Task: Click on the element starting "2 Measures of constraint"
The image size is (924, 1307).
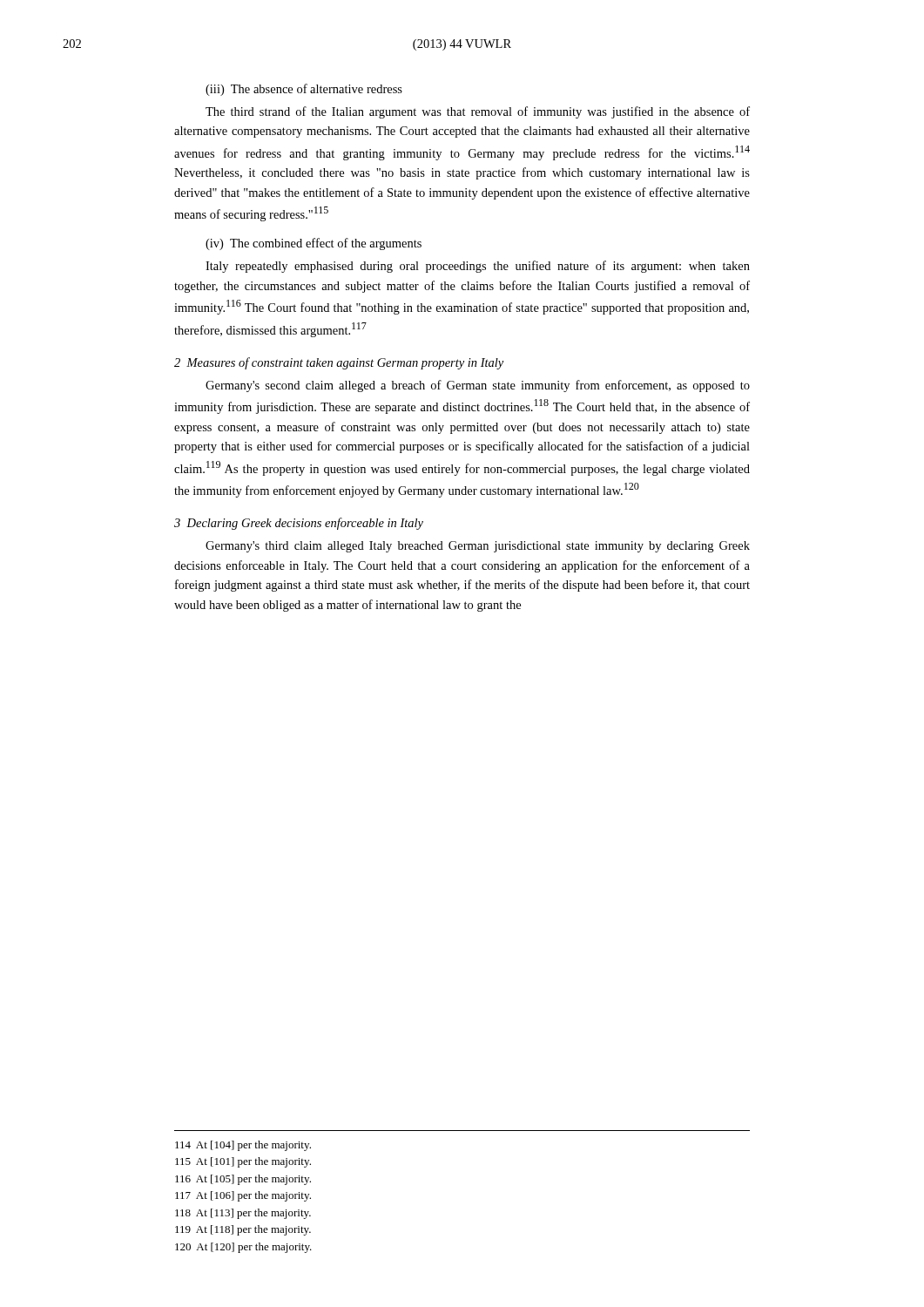Action: coord(339,362)
